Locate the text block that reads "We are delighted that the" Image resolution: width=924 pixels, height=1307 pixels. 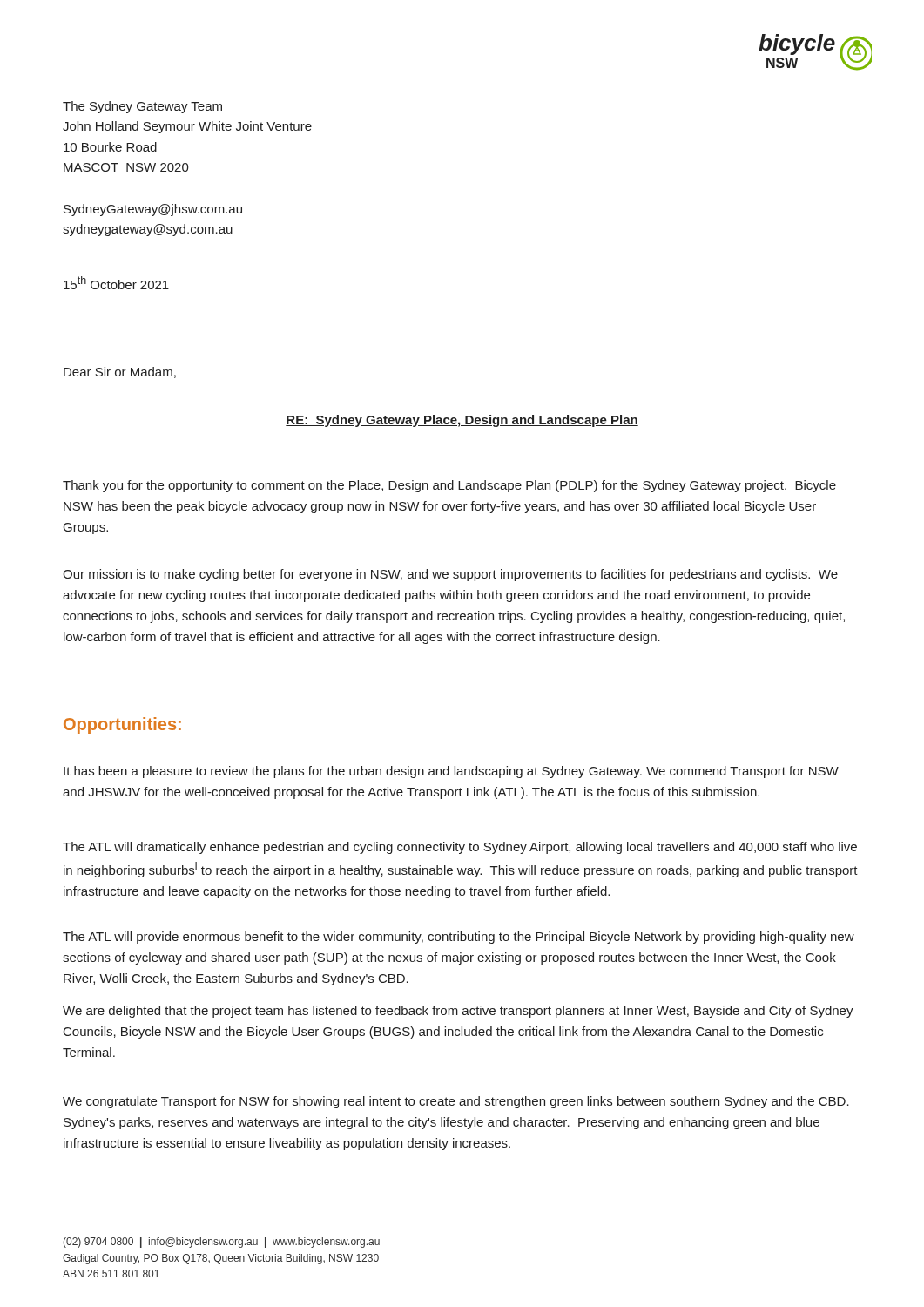click(458, 1031)
